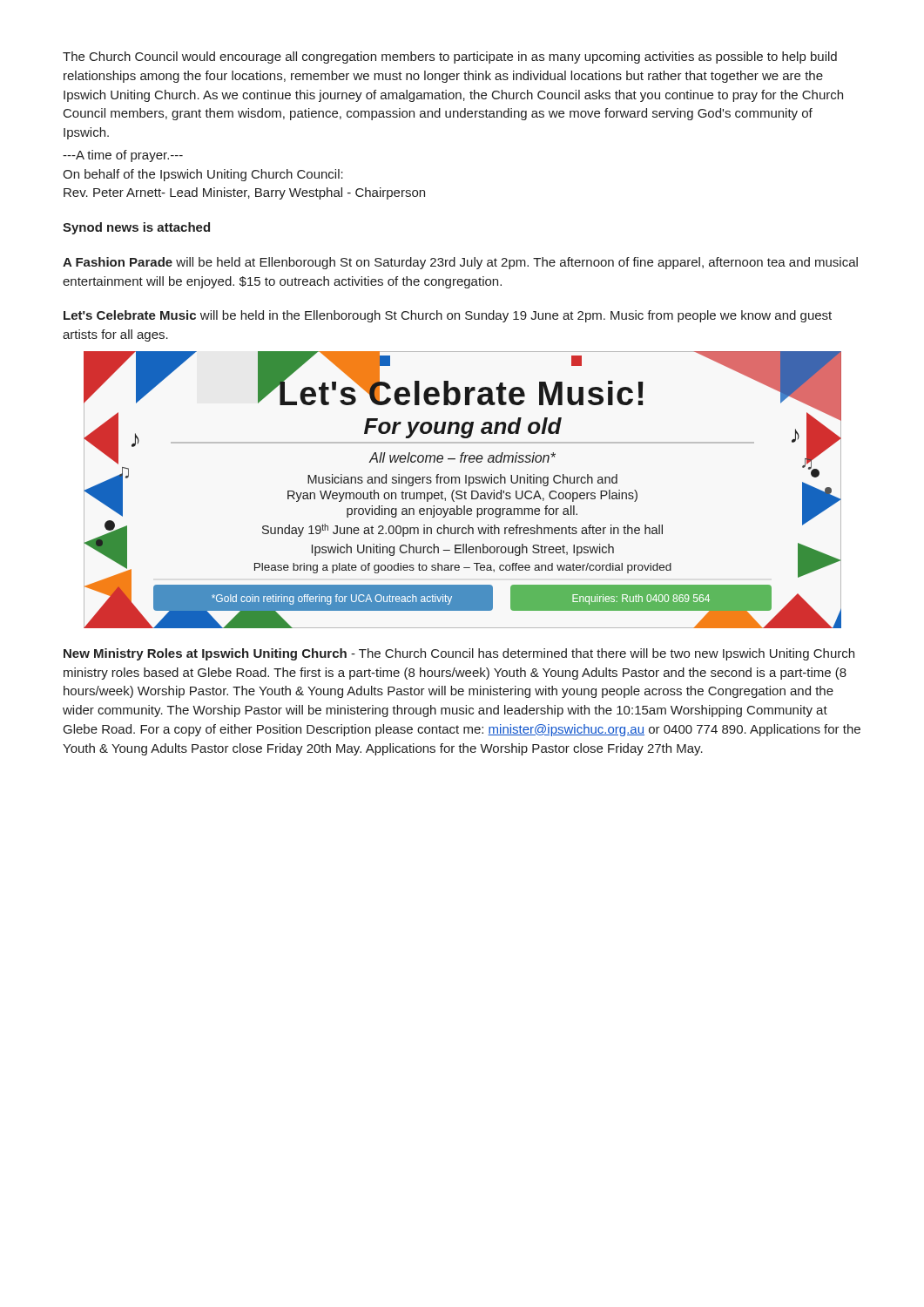This screenshot has width=924, height=1307.
Task: Find a illustration
Action: coord(462,489)
